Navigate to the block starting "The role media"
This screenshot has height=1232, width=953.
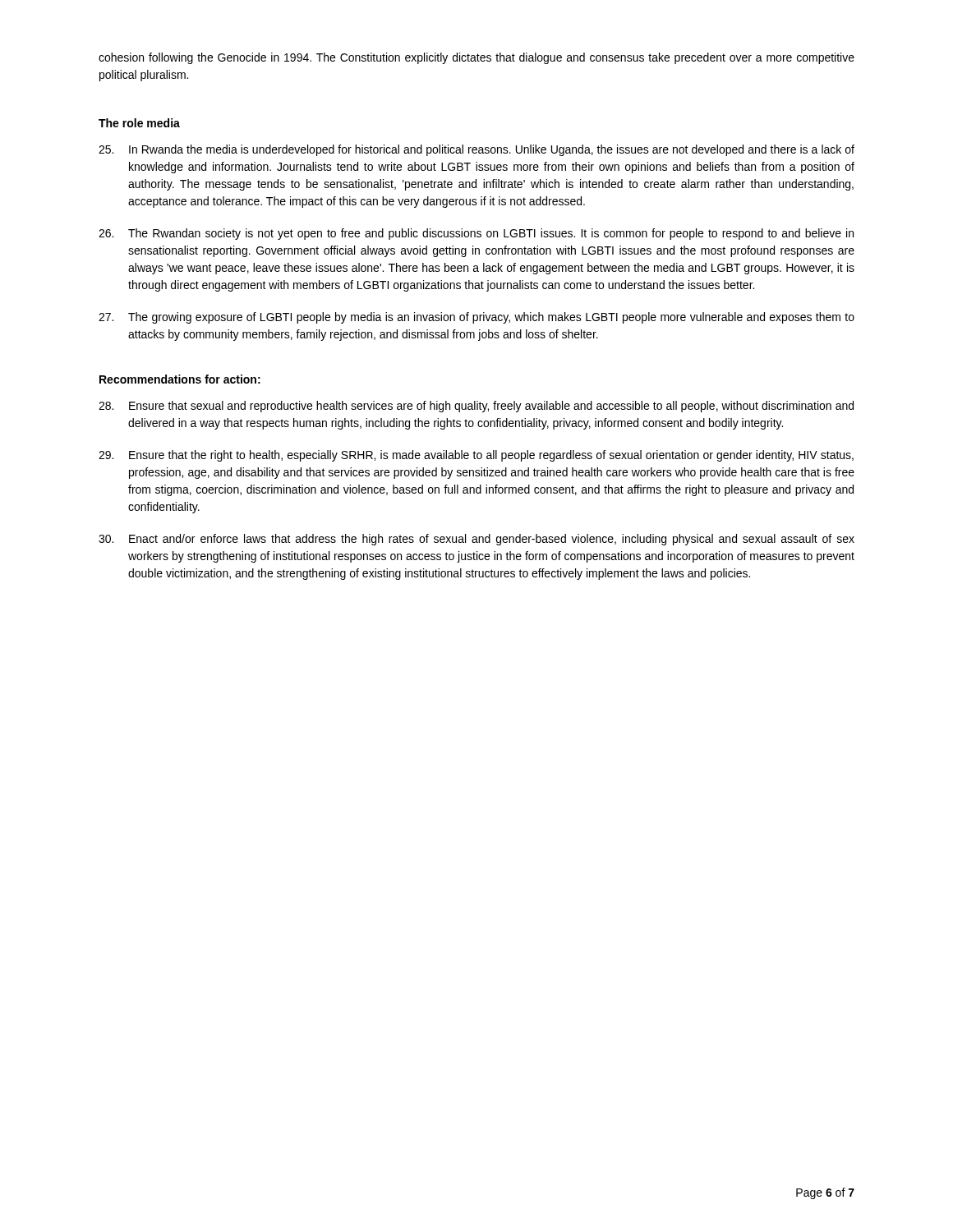pos(139,123)
